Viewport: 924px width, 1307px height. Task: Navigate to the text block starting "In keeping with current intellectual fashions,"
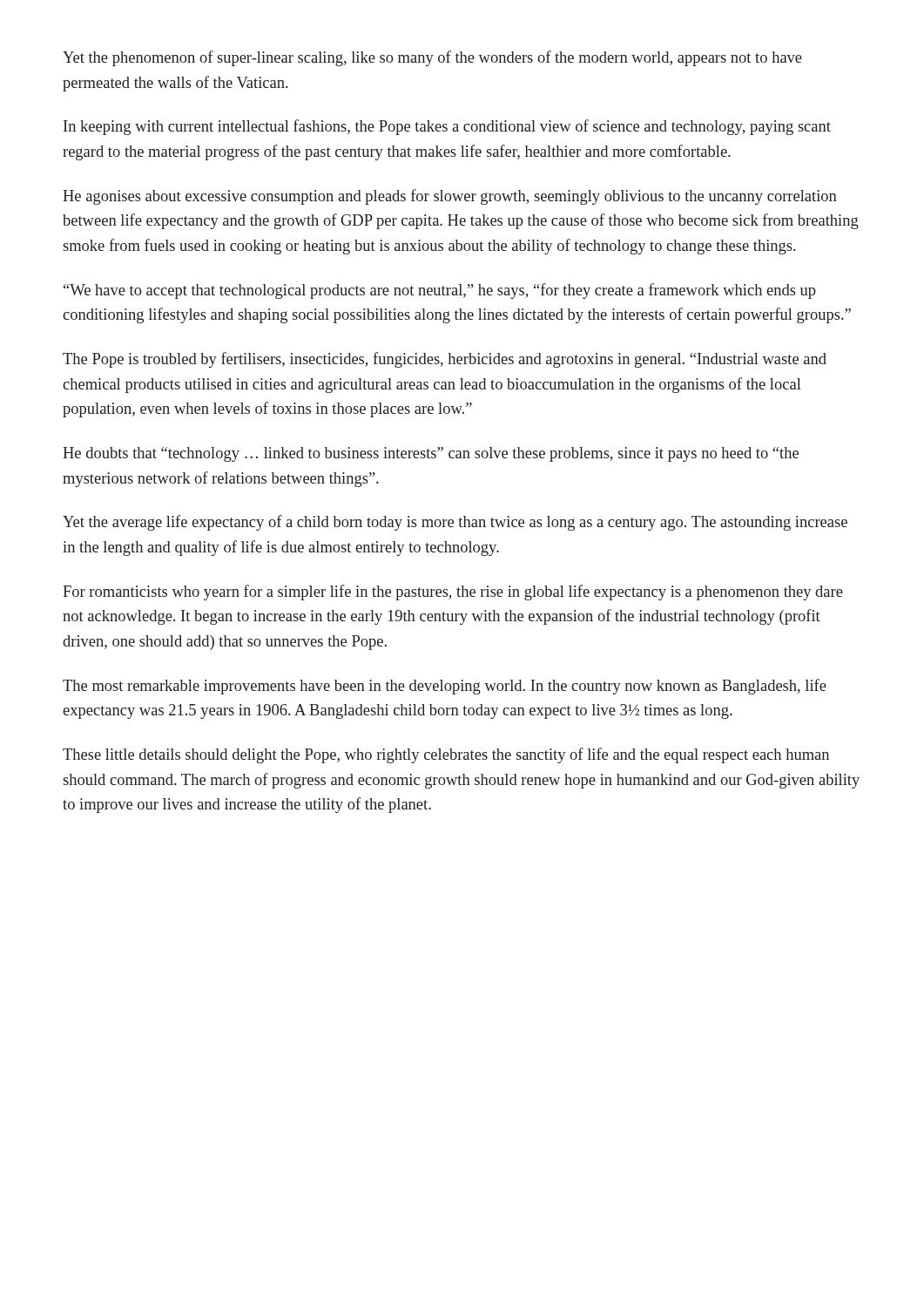(447, 139)
